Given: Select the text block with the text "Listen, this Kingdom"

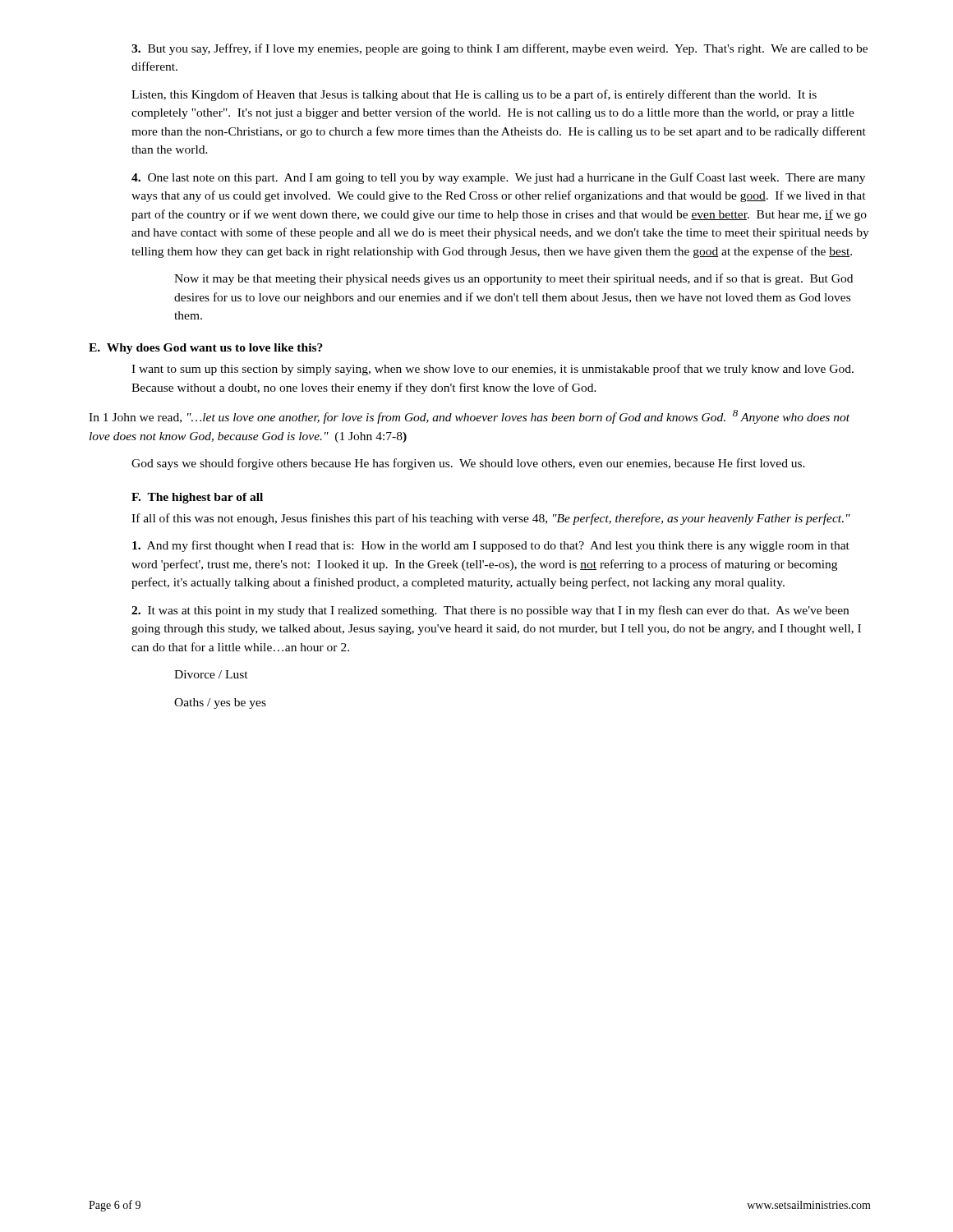Looking at the screenshot, I should [x=501, y=122].
